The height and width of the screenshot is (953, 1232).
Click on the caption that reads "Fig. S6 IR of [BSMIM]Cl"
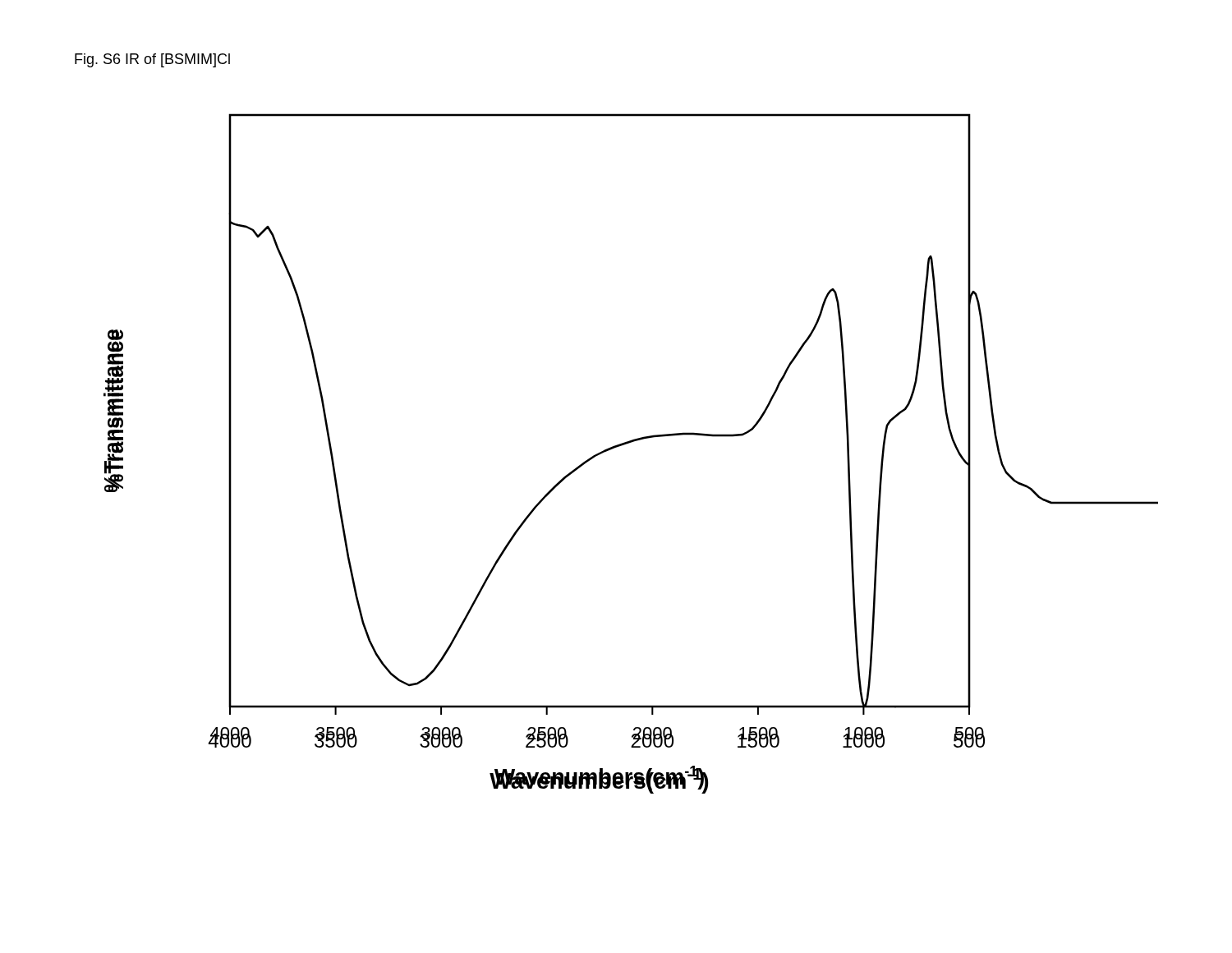[152, 59]
